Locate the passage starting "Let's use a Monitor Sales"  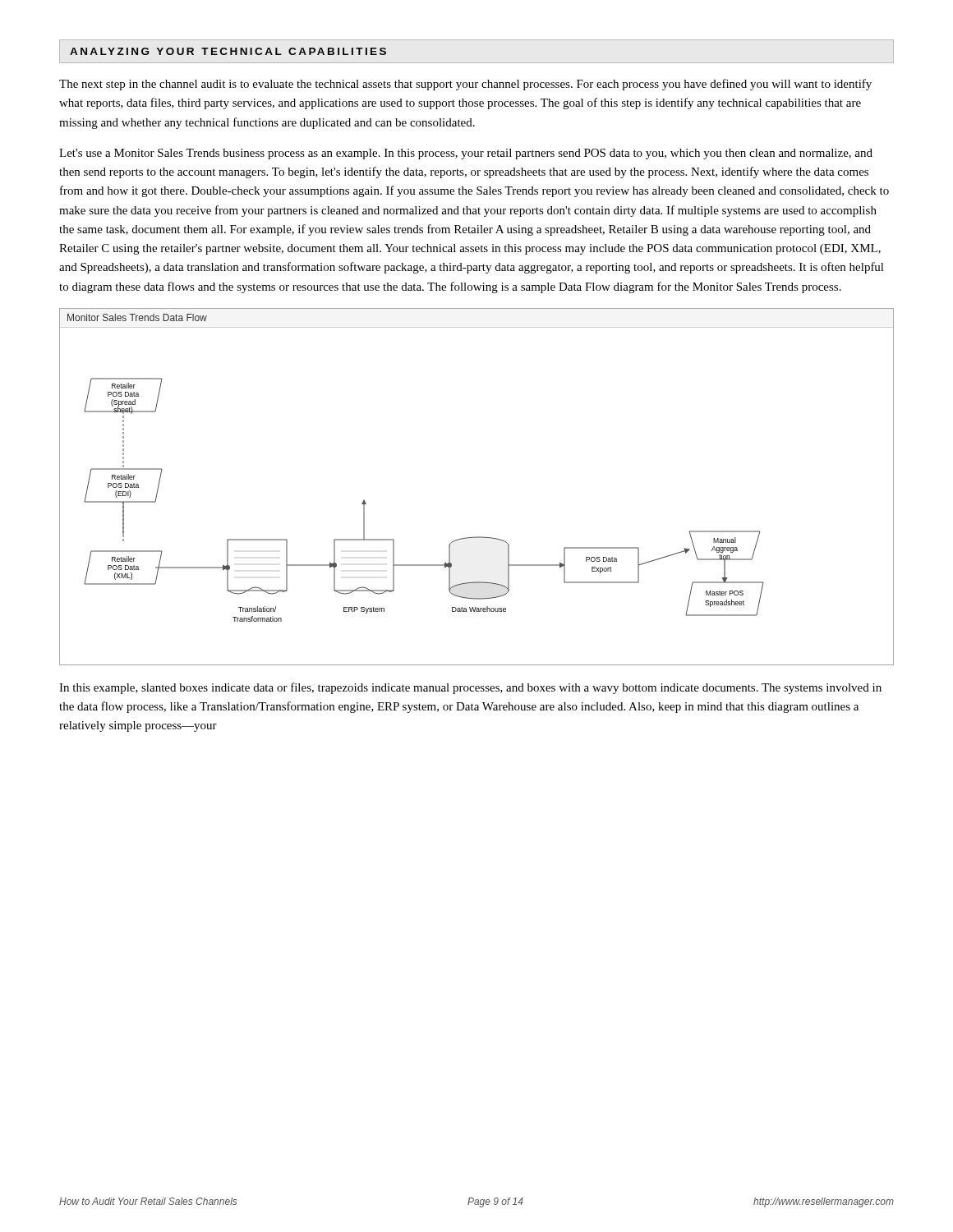474,219
